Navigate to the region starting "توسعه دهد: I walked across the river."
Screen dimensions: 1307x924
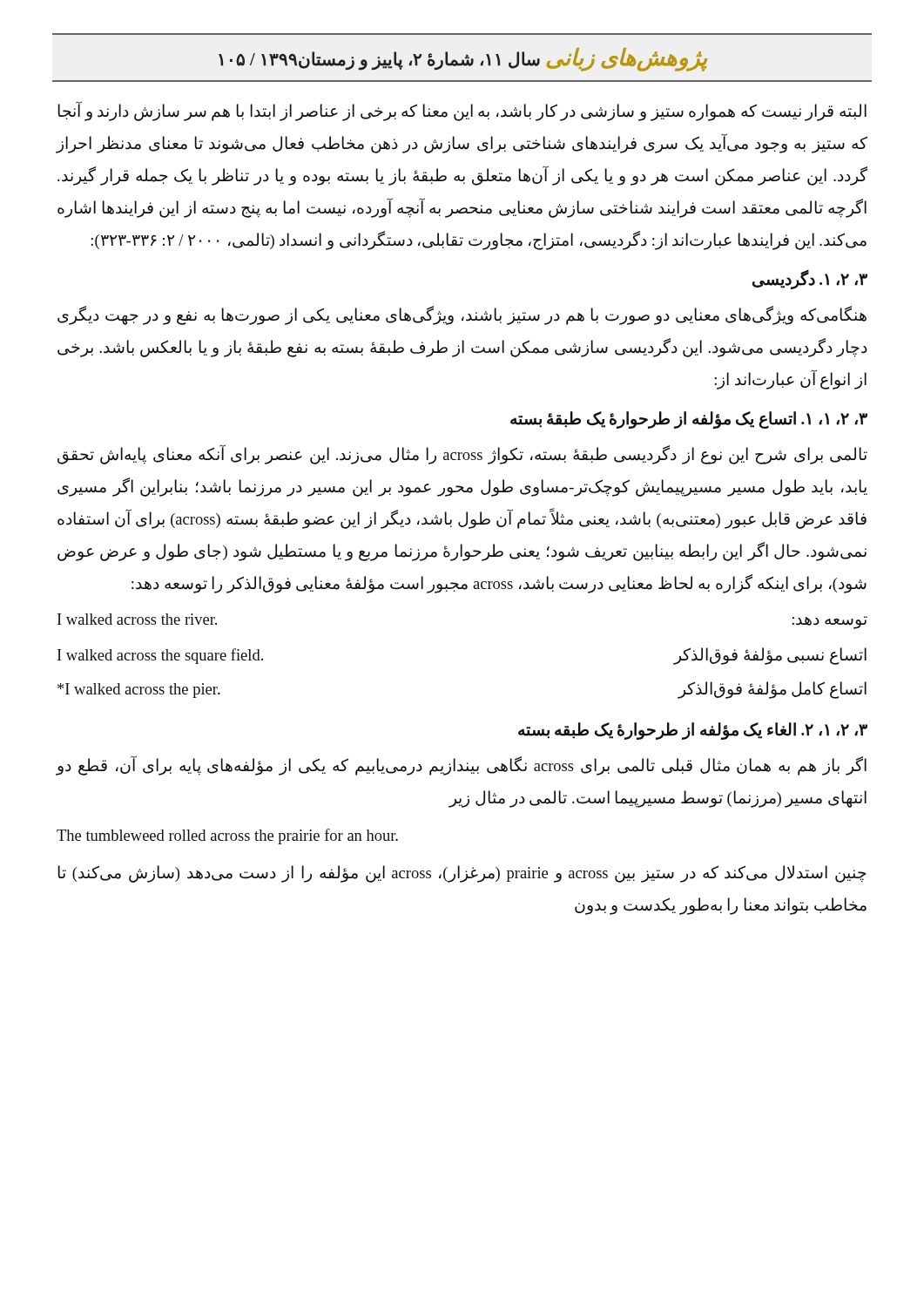[x=817, y=621]
